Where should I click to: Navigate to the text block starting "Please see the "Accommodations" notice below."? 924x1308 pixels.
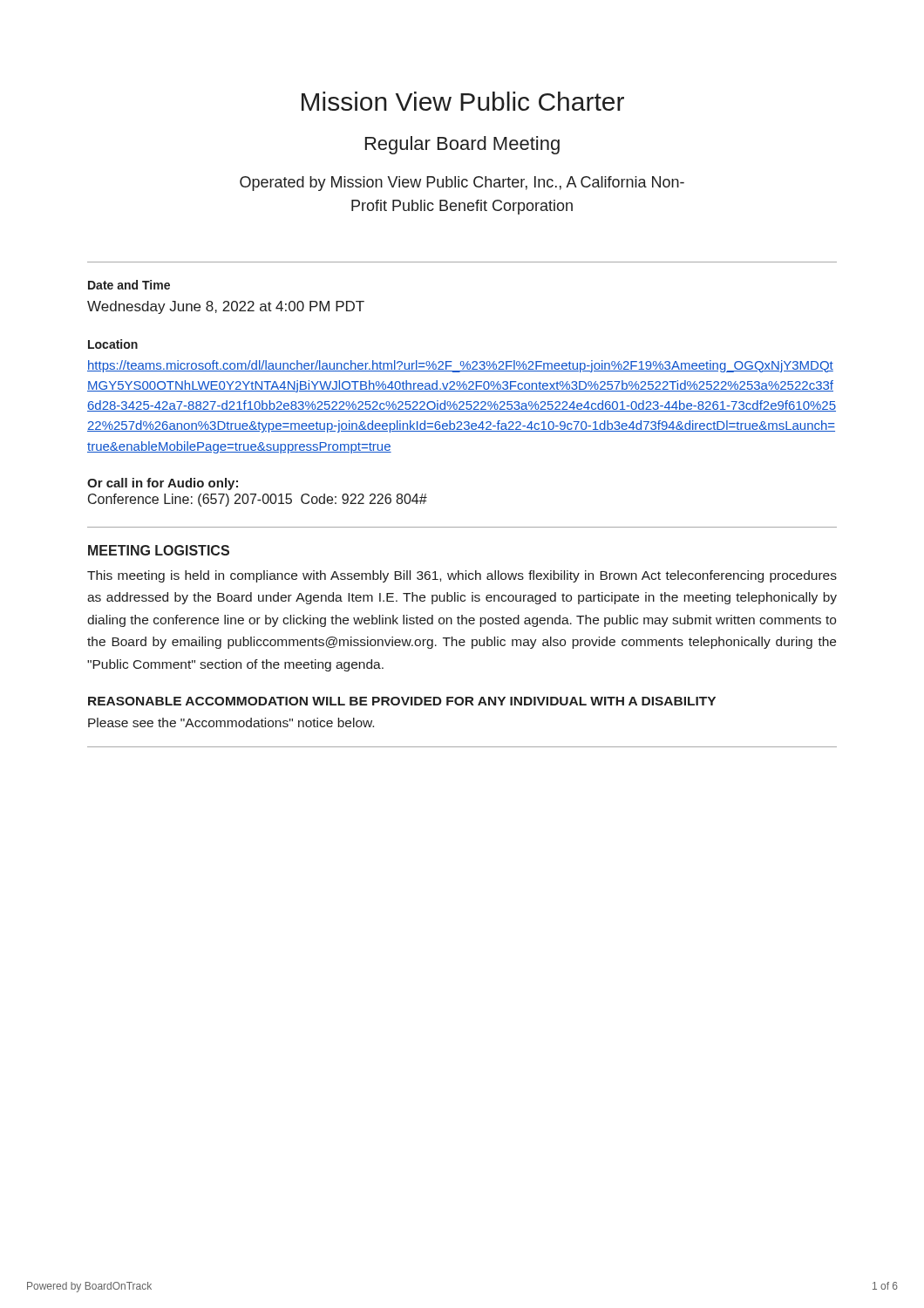[231, 722]
